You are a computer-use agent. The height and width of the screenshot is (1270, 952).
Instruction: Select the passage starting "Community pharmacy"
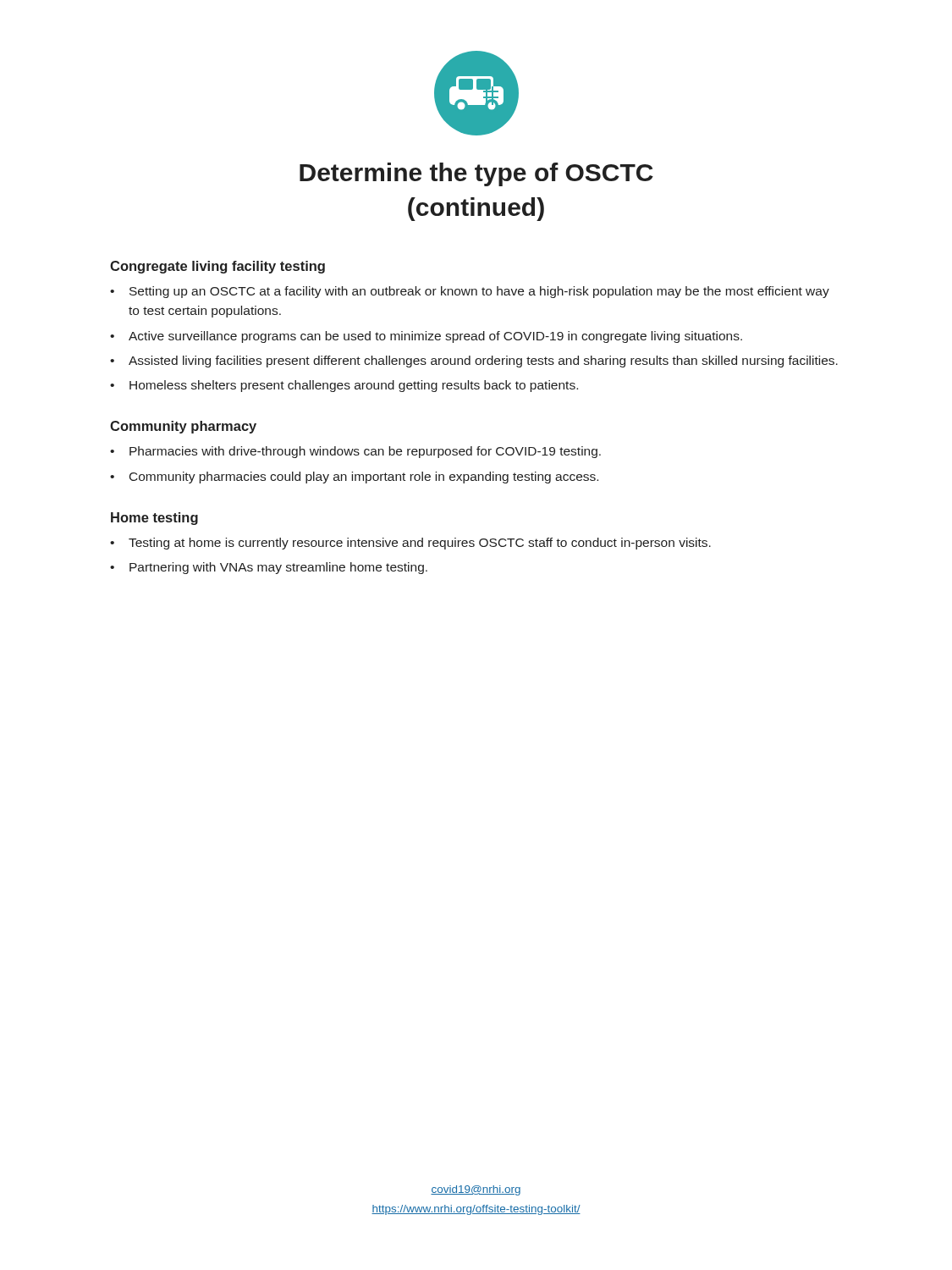click(183, 426)
